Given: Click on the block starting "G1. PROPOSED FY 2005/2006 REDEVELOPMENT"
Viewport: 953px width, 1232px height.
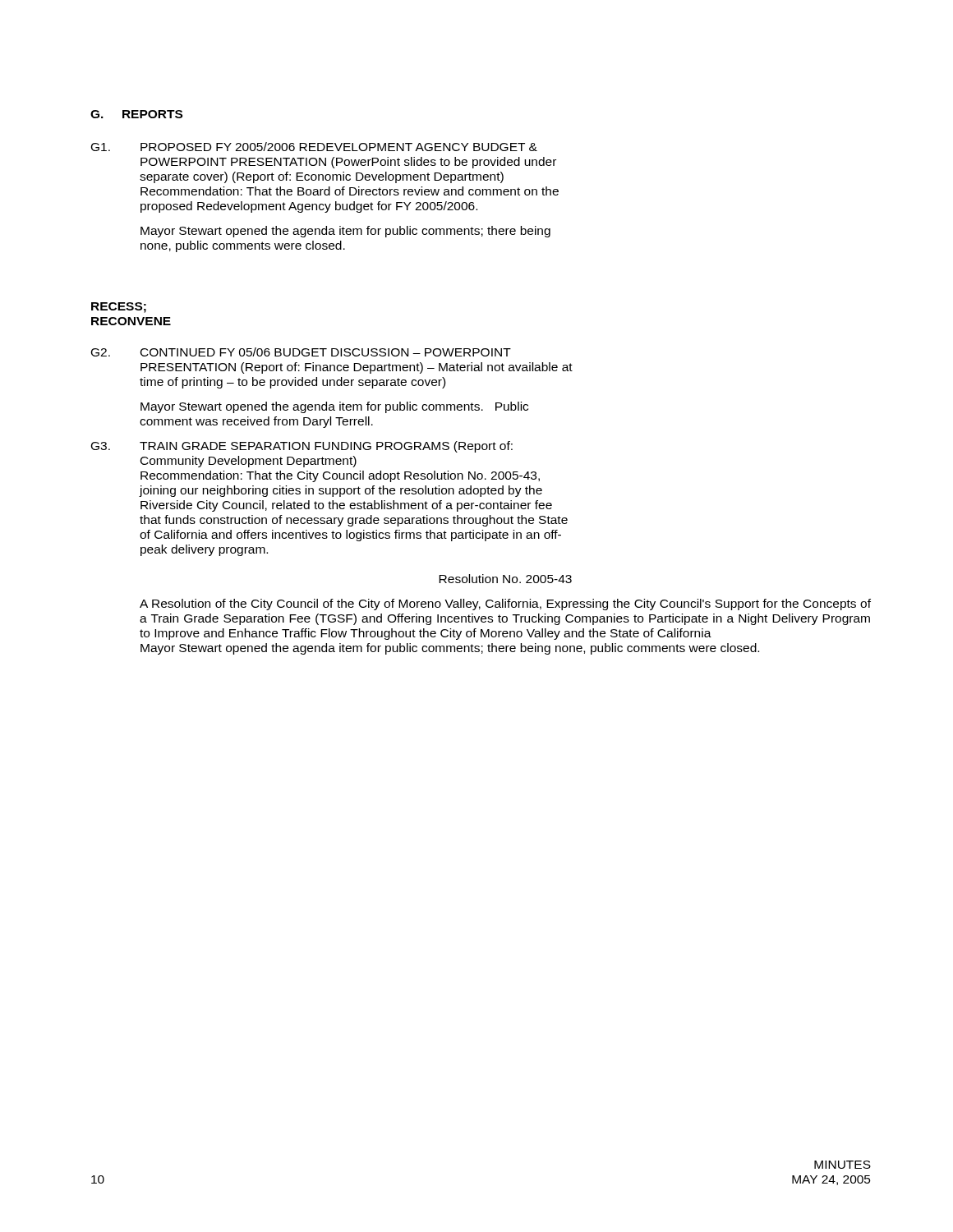Looking at the screenshot, I should click(481, 201).
